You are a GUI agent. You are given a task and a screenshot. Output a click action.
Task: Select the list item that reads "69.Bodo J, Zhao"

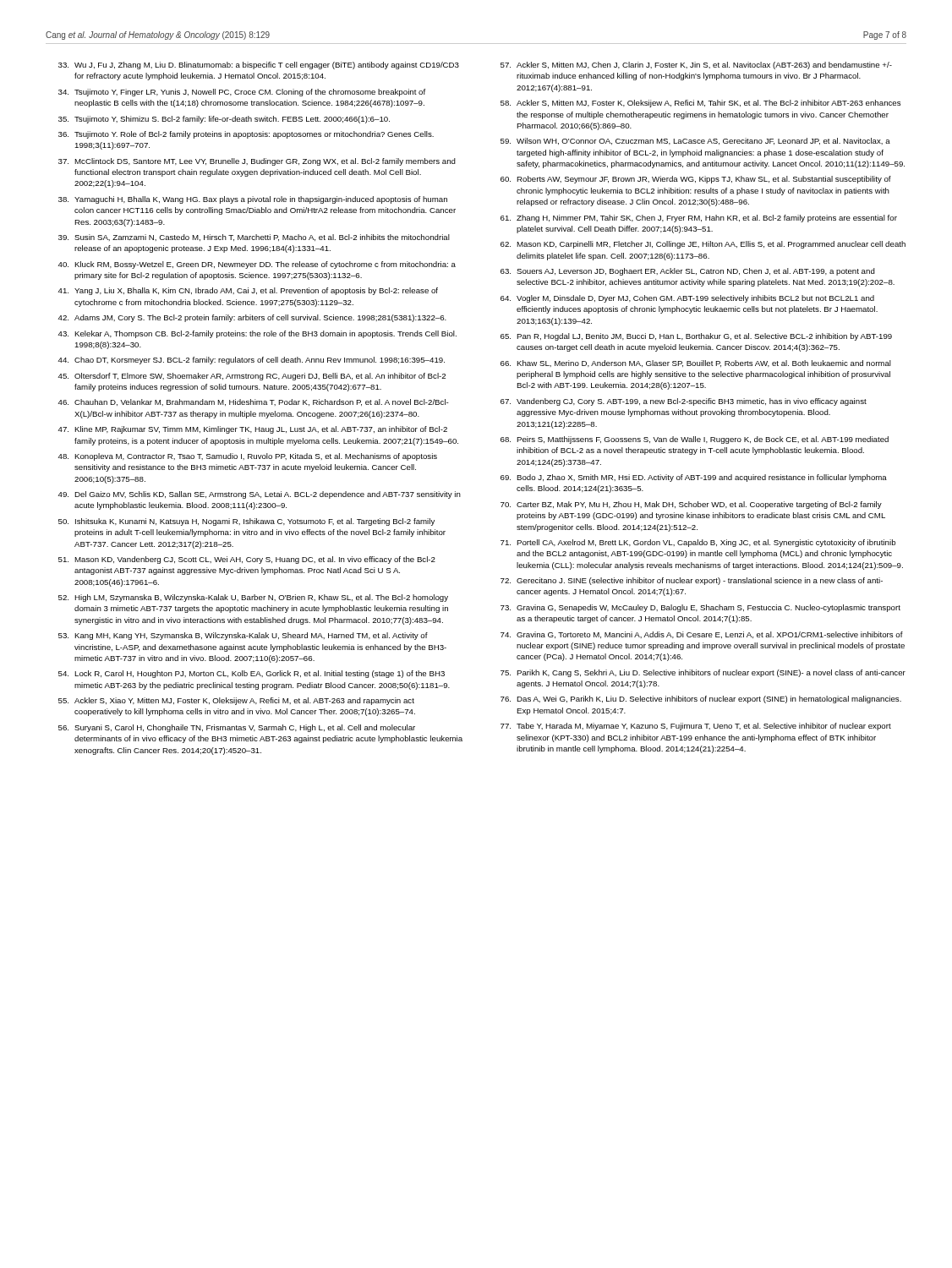[x=697, y=483]
